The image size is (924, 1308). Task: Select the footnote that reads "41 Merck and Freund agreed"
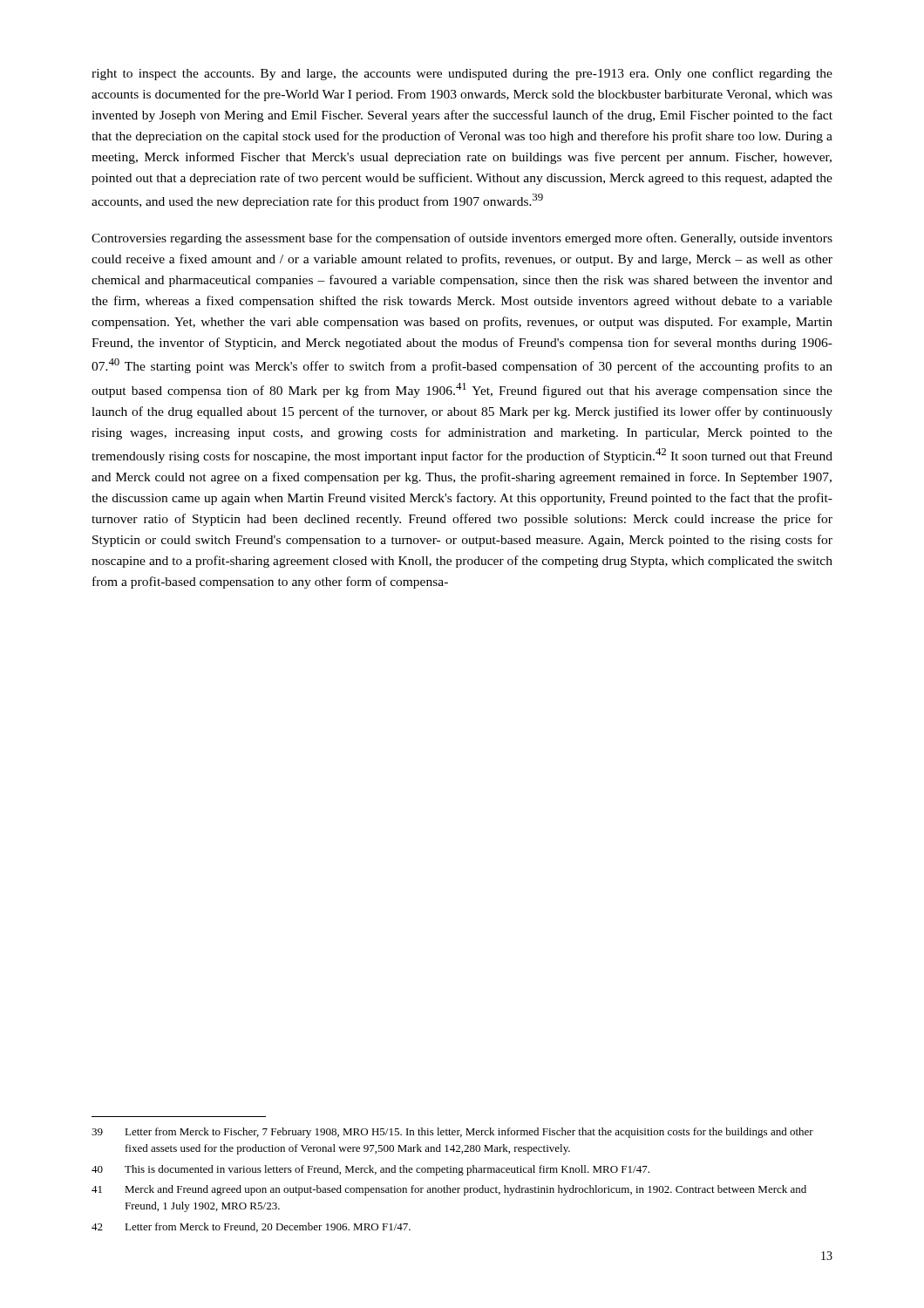[x=462, y=1198]
